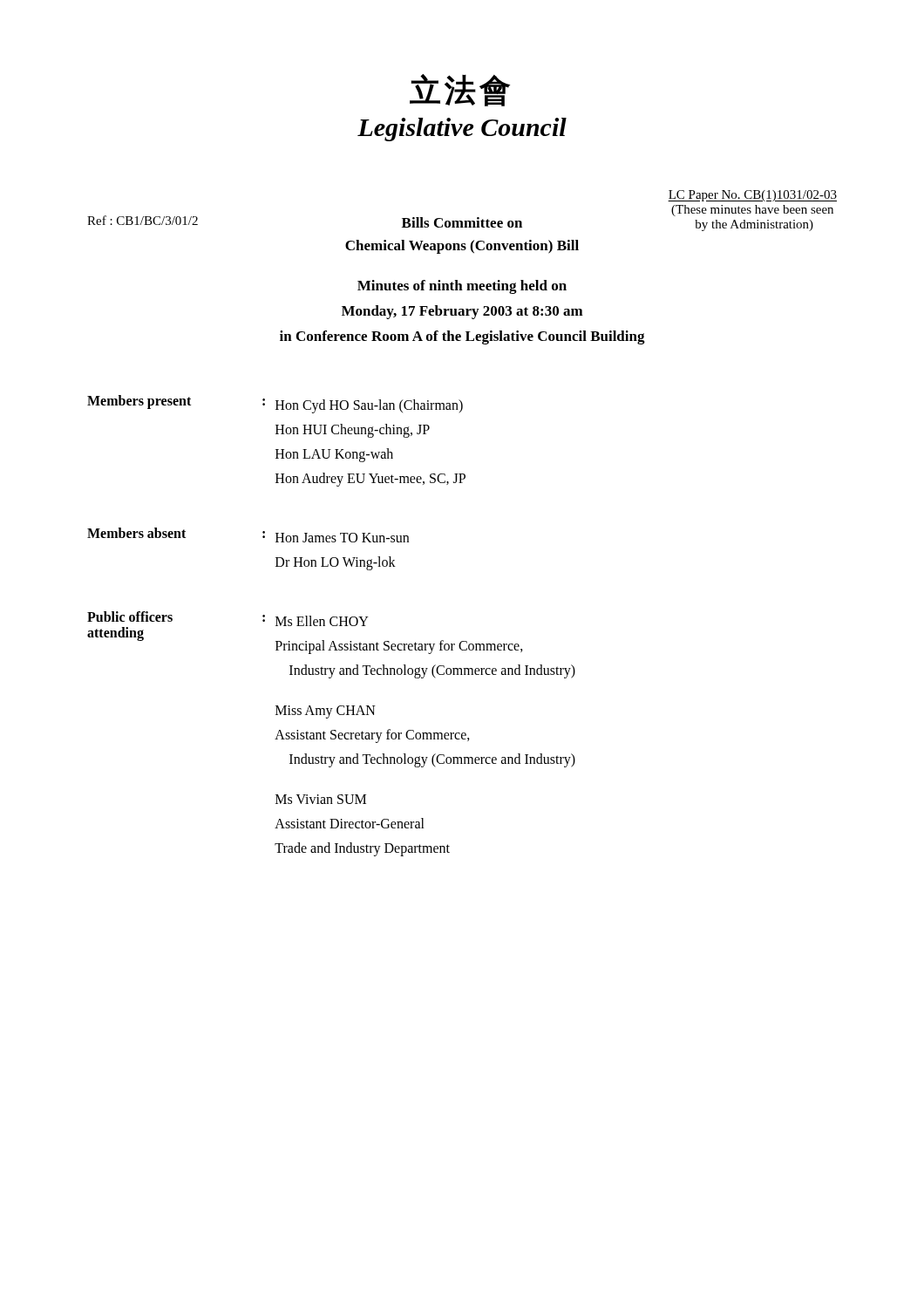Find the text block with the text "LC Paper No. CB(1)1031/02-03 (These minutes"
The height and width of the screenshot is (1308, 924).
pos(753,209)
